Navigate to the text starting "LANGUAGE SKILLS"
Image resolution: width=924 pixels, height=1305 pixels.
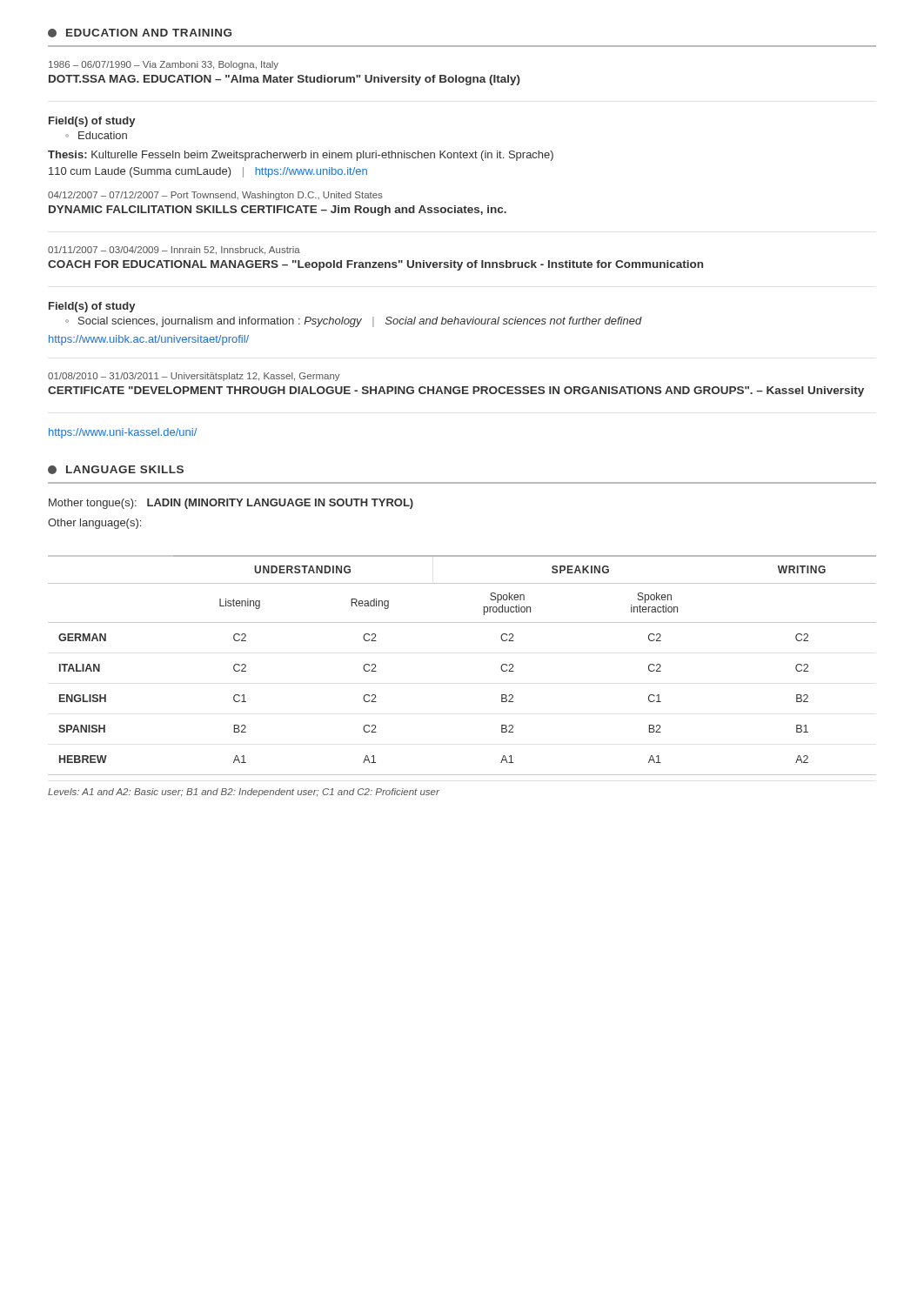click(x=116, y=469)
